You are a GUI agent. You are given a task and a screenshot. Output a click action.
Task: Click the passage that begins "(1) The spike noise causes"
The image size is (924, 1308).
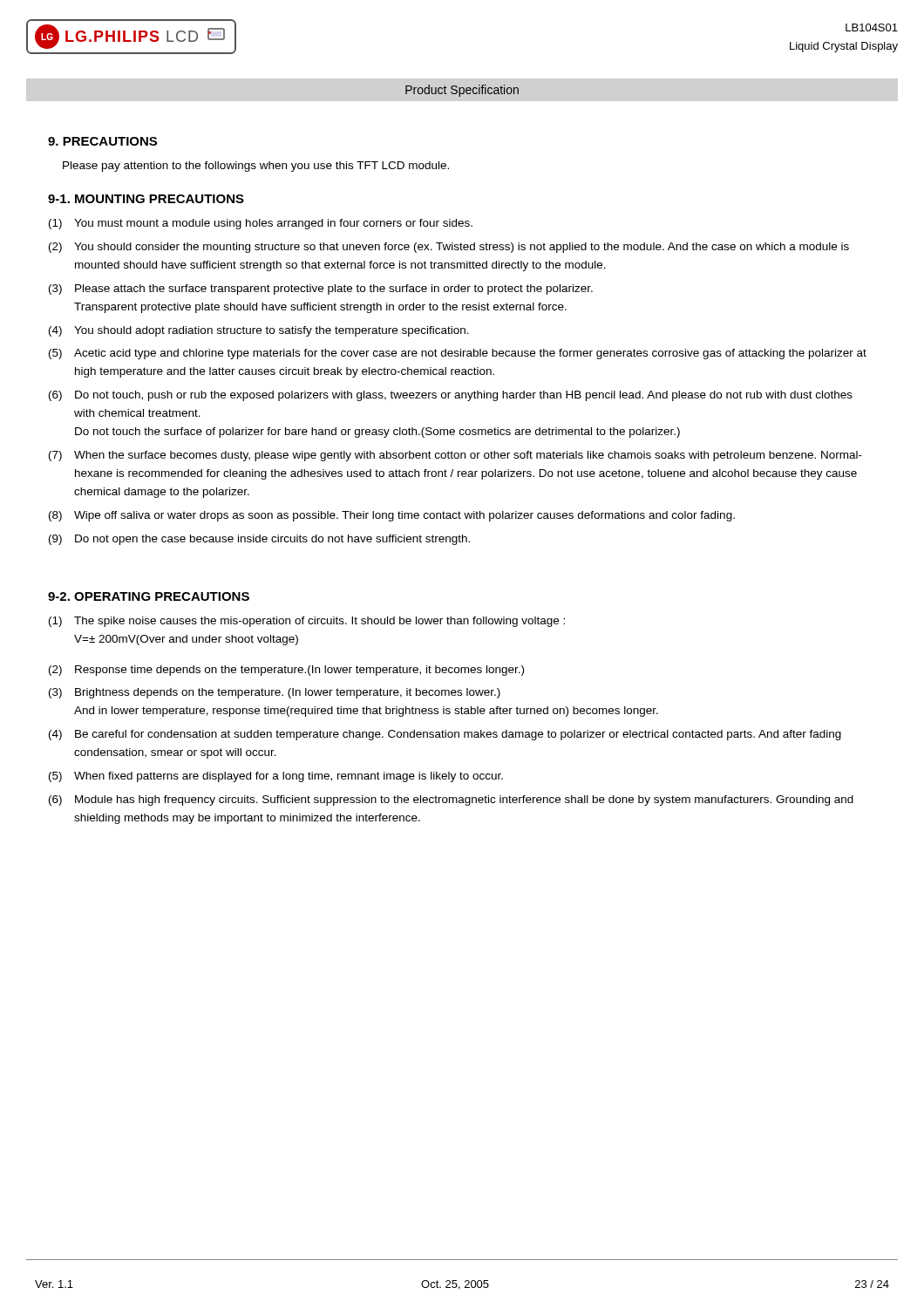tap(462, 630)
